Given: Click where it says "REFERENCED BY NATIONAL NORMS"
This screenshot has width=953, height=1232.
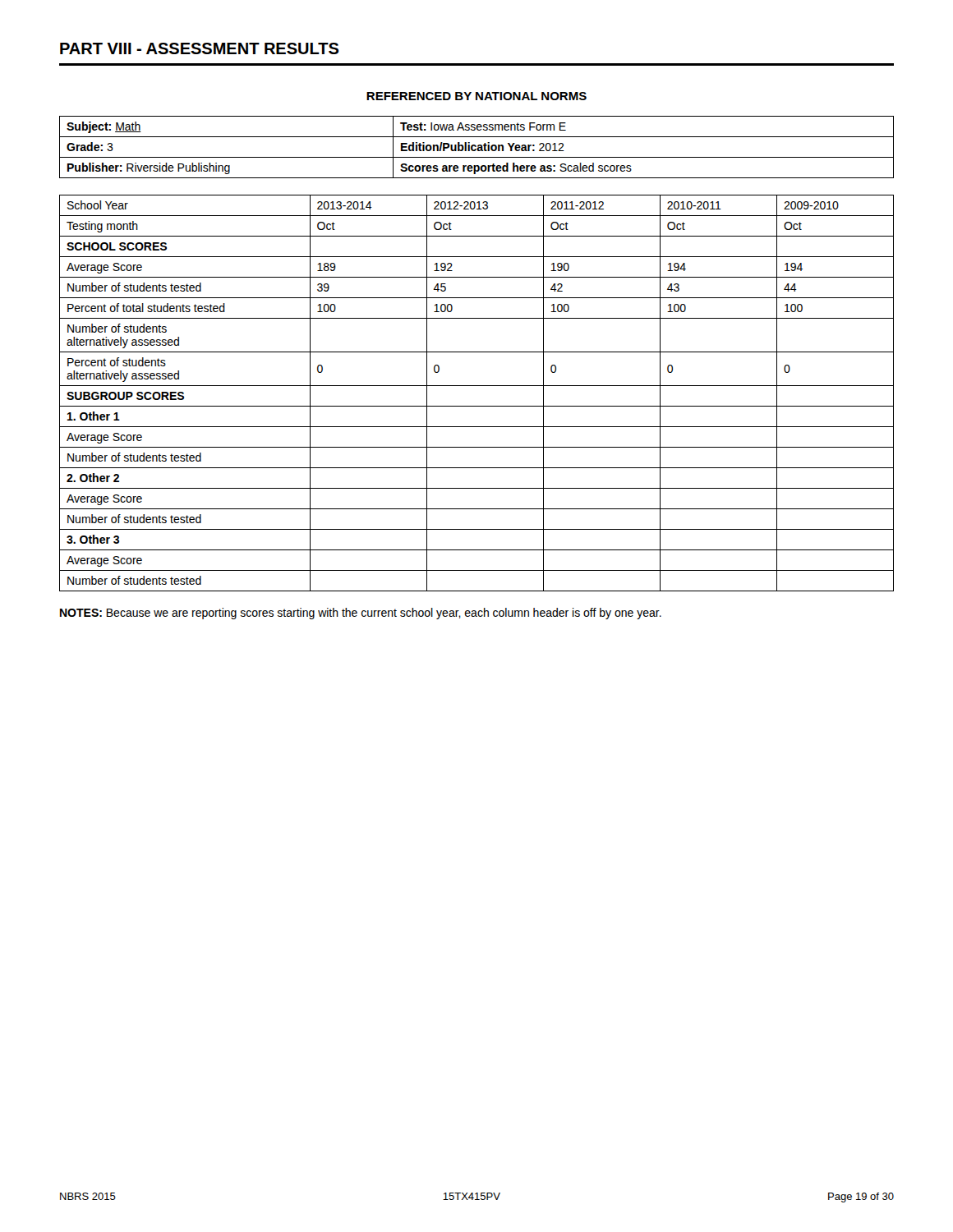Looking at the screenshot, I should (476, 96).
